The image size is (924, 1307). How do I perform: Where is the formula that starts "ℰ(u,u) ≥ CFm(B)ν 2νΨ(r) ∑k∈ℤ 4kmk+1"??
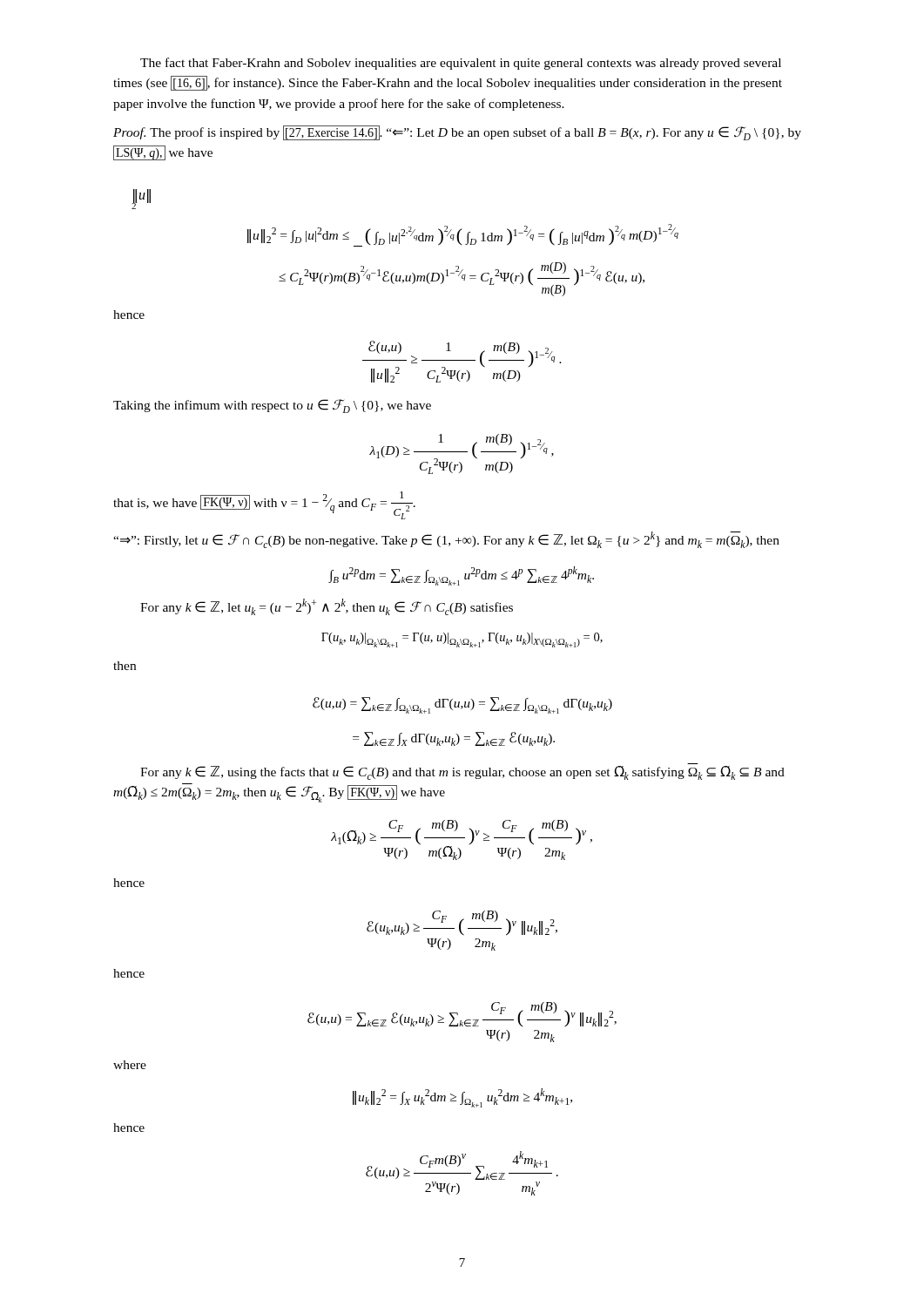pos(462,1173)
